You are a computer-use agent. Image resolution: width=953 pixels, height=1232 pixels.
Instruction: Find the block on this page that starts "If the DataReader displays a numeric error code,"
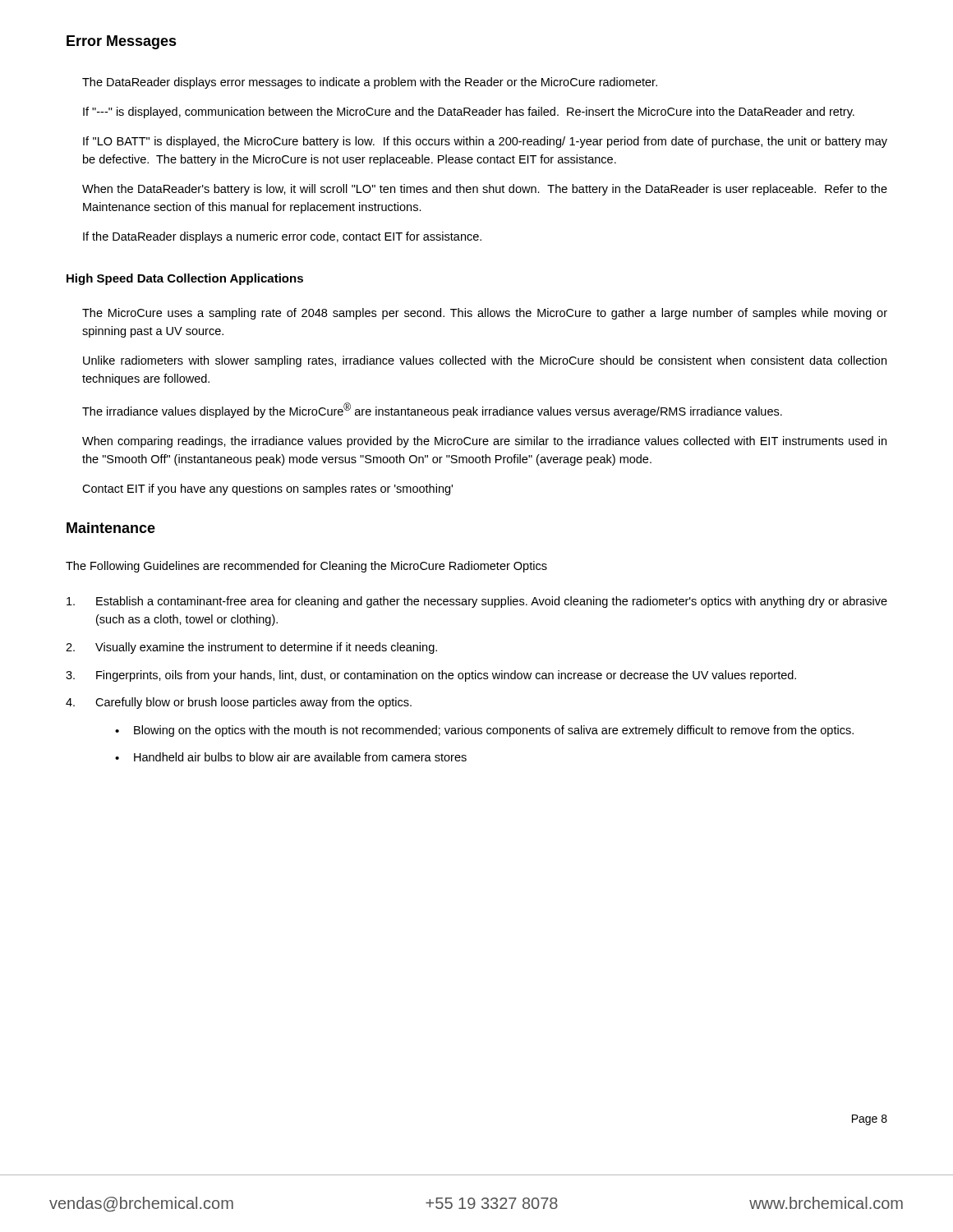485,237
